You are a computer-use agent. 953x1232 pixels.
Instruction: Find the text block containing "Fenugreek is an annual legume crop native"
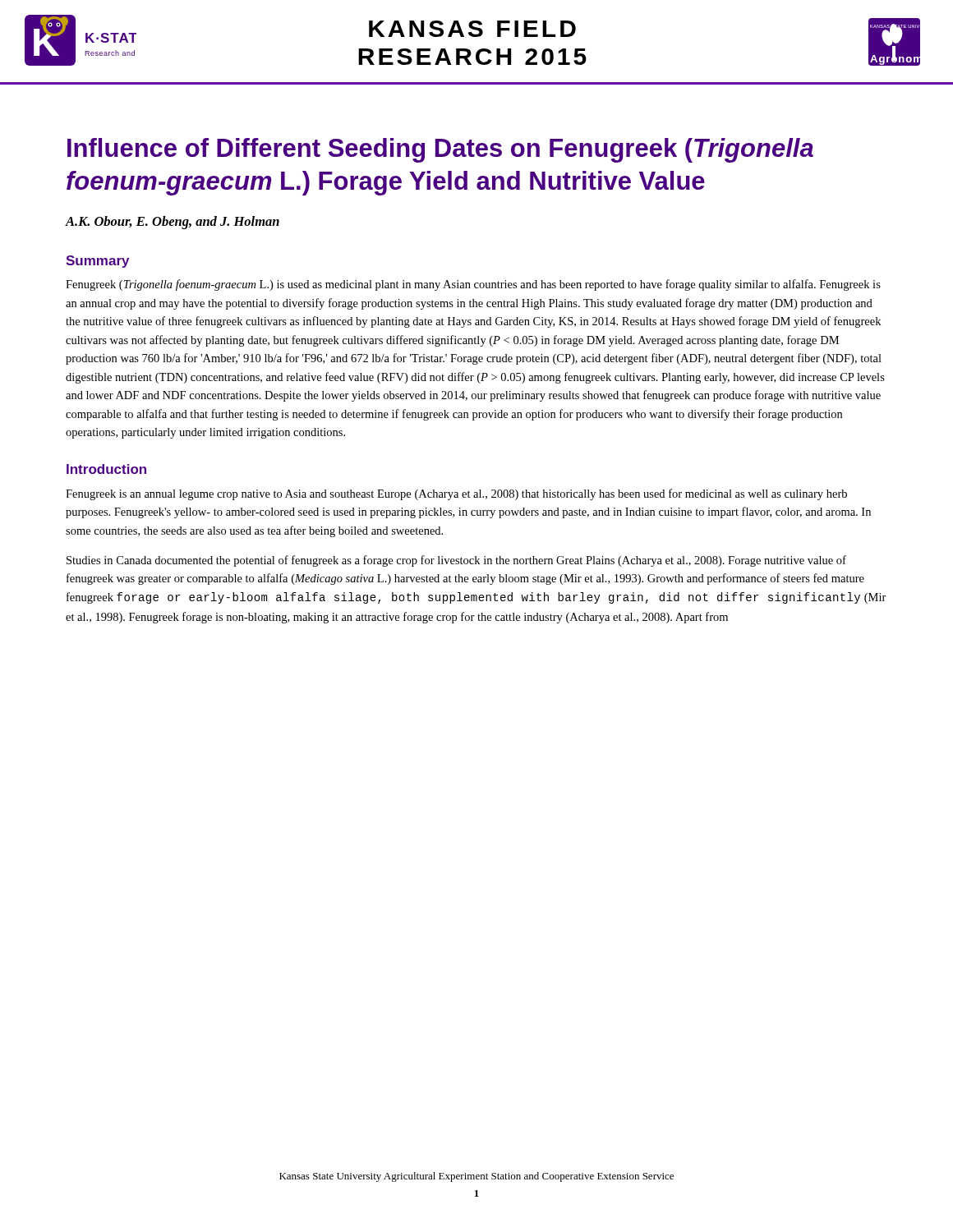pyautogui.click(x=468, y=512)
